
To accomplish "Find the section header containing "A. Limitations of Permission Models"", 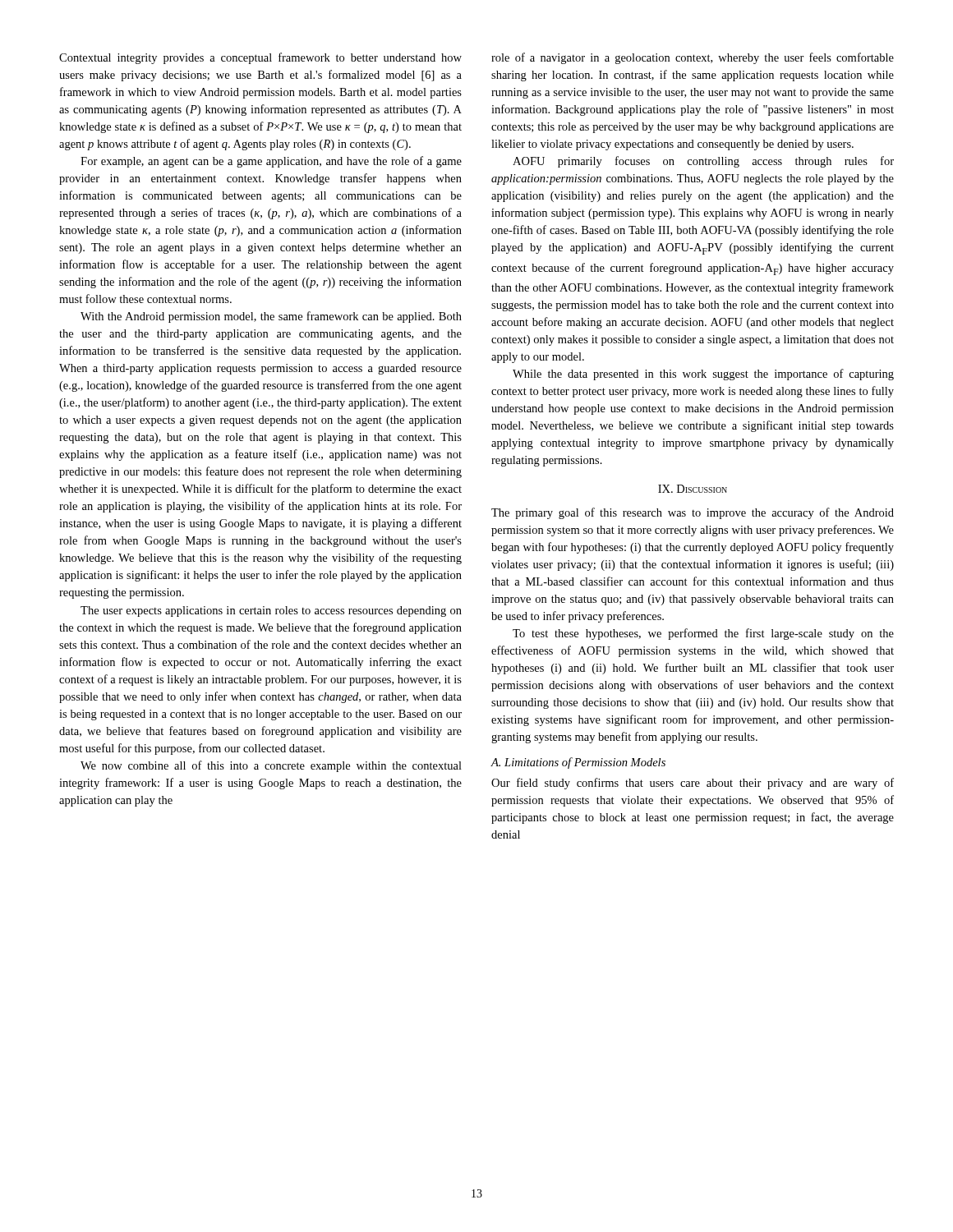I will coord(578,763).
